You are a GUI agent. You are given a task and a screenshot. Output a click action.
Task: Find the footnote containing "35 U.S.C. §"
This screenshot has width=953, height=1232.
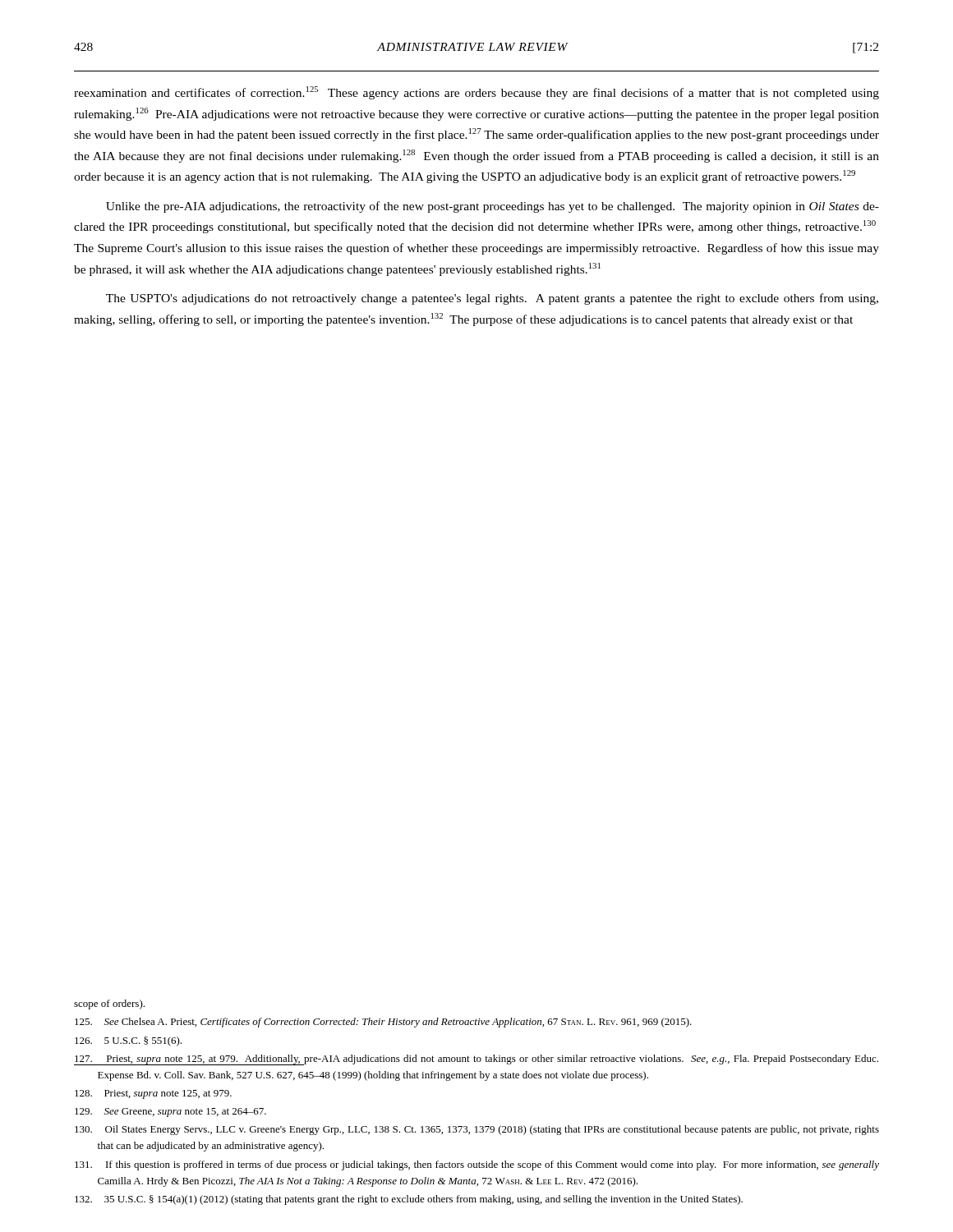coord(409,1199)
